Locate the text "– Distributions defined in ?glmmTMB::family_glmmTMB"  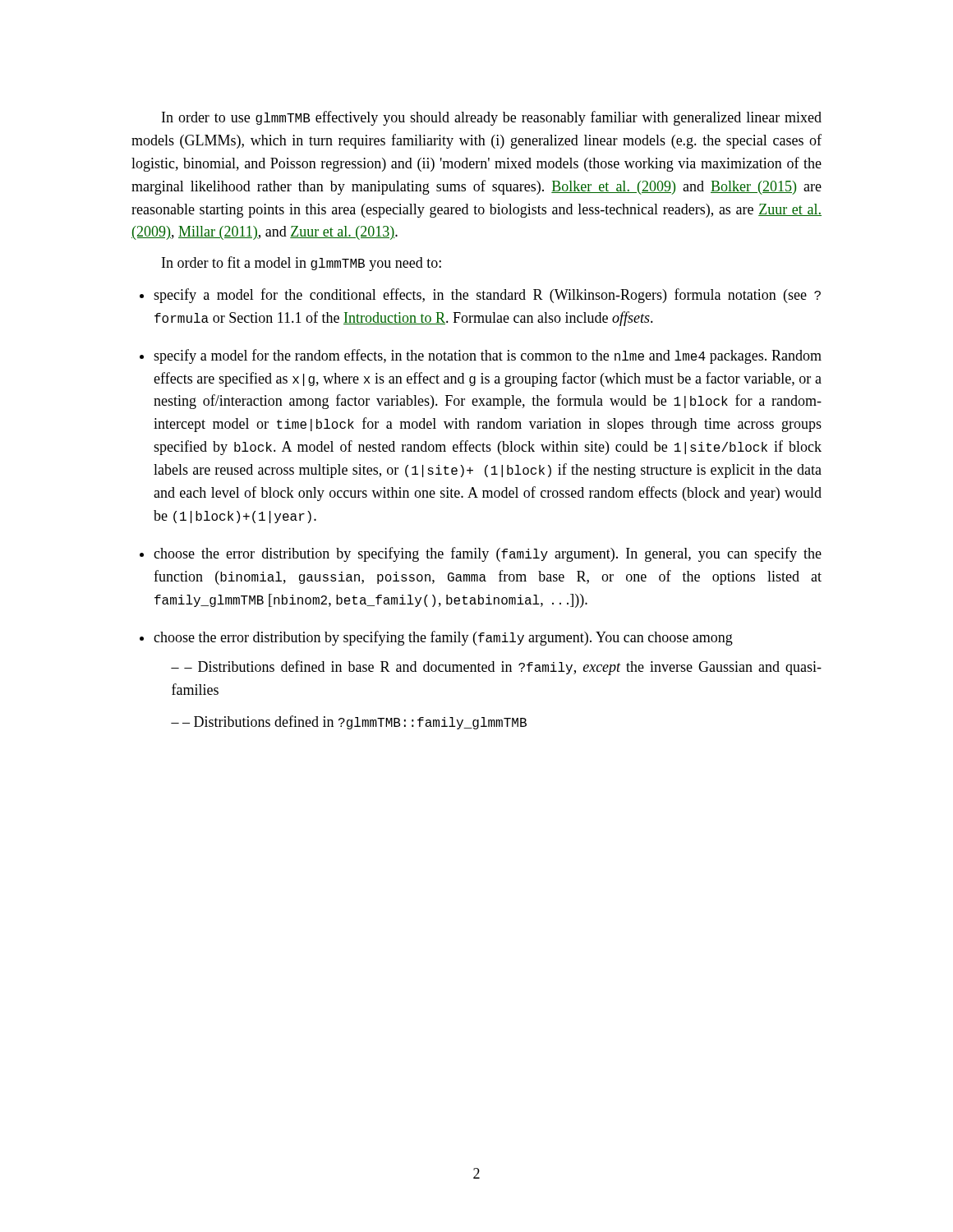pyautogui.click(x=355, y=722)
